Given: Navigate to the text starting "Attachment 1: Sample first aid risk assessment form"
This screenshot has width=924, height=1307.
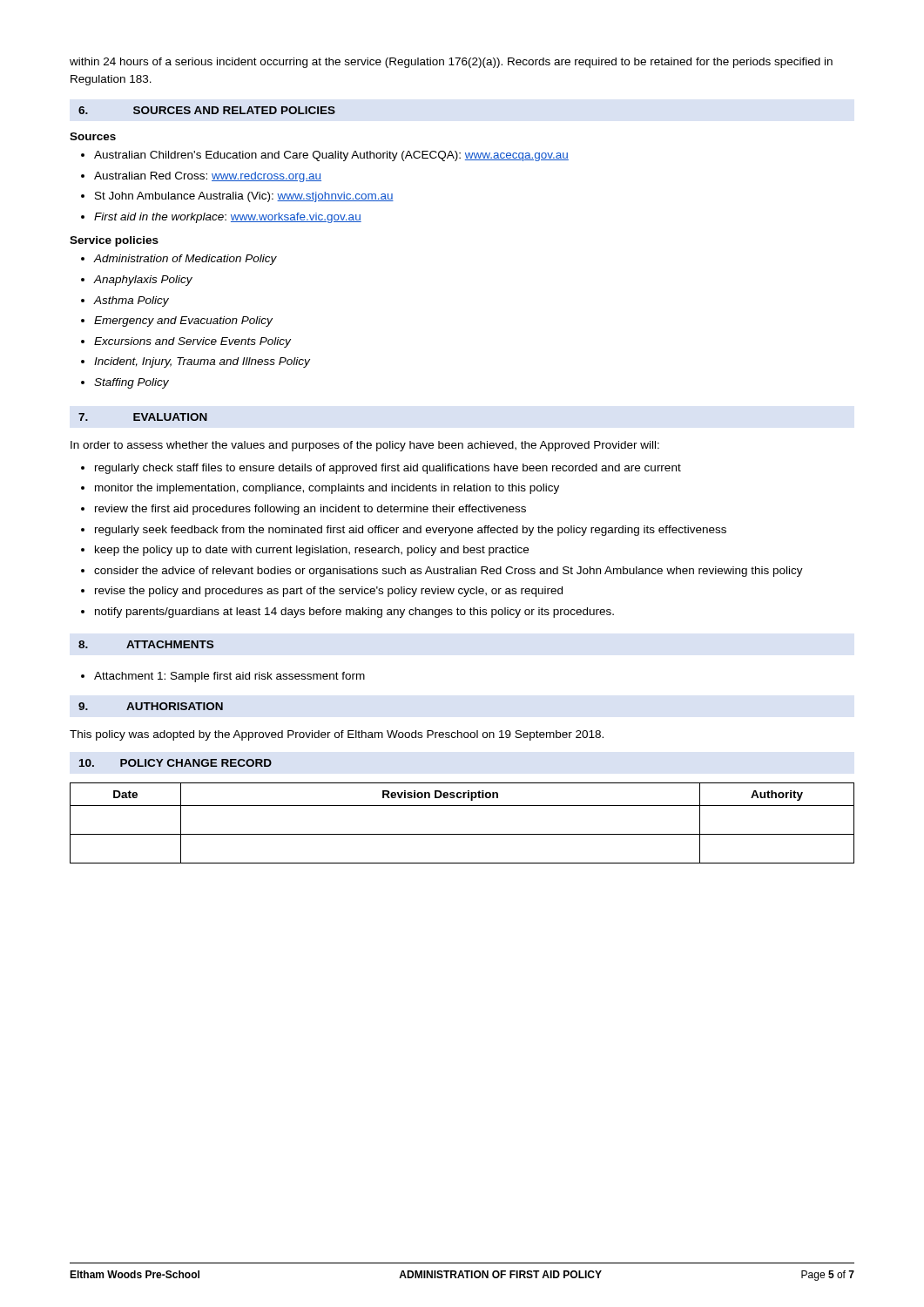Looking at the screenshot, I should [x=229, y=677].
